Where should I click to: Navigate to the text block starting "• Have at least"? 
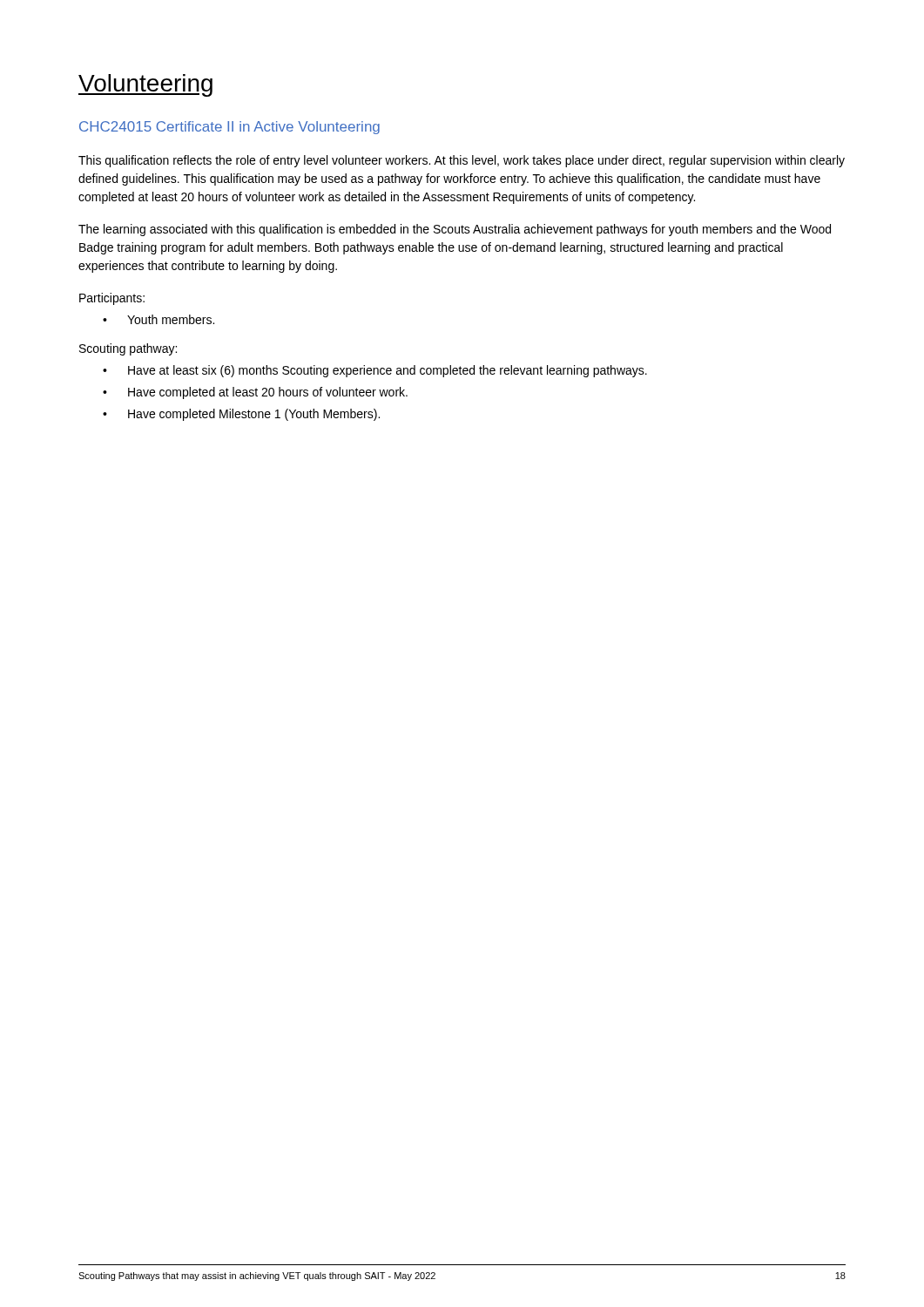point(375,371)
